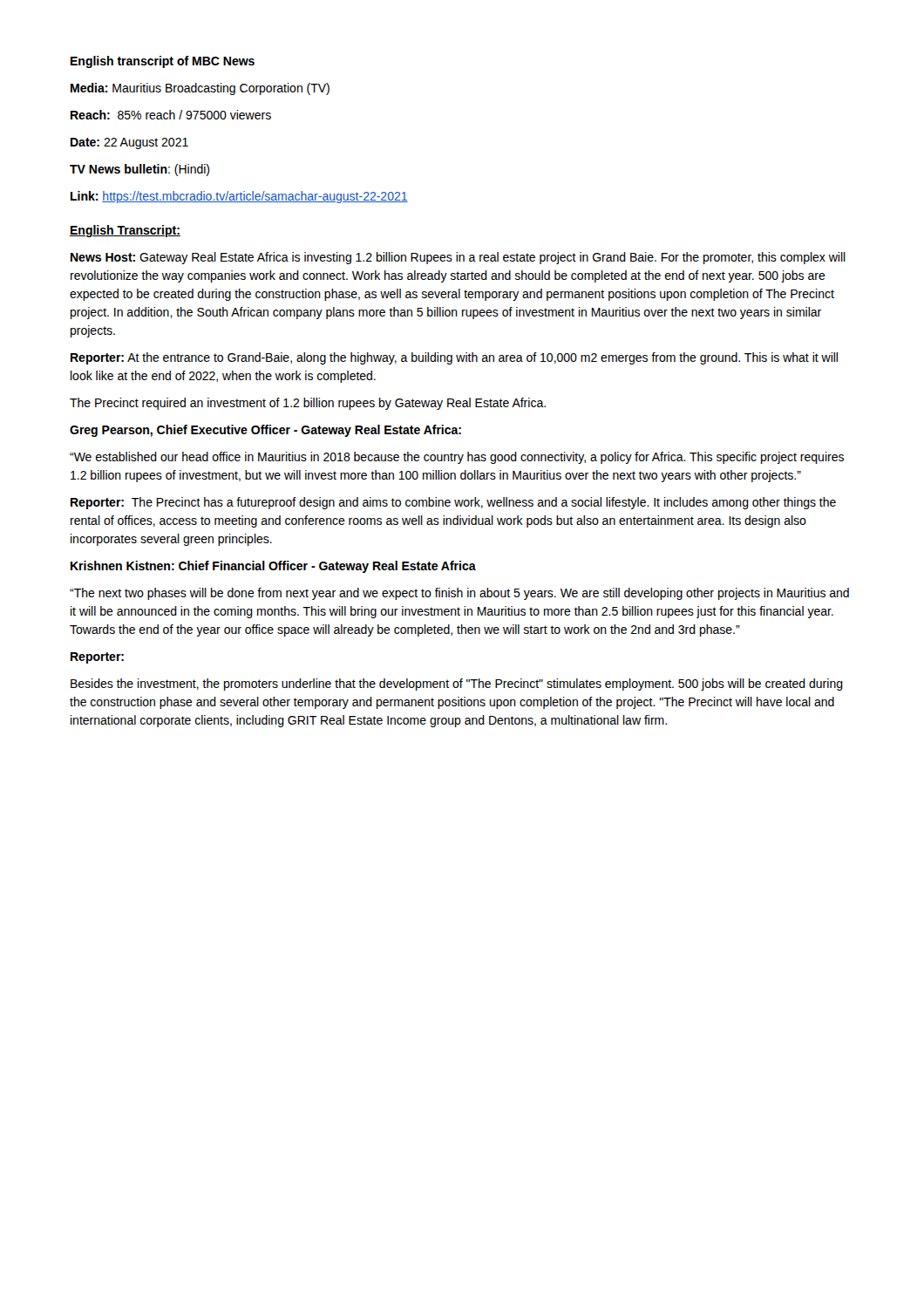Click on the text block that says "News Host: Gateway"

(462, 294)
